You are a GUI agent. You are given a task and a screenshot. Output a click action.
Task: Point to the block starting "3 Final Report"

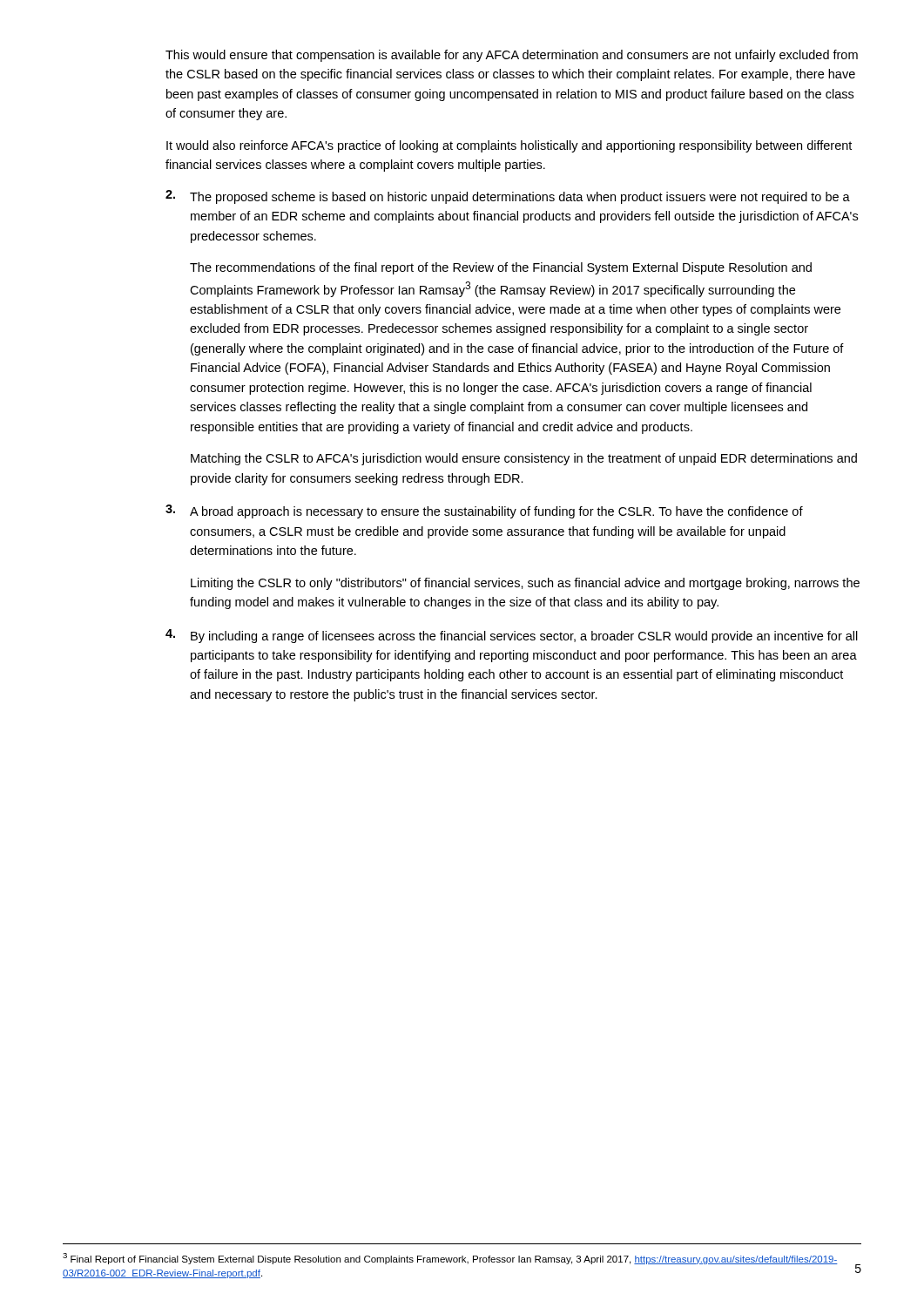click(x=462, y=1265)
